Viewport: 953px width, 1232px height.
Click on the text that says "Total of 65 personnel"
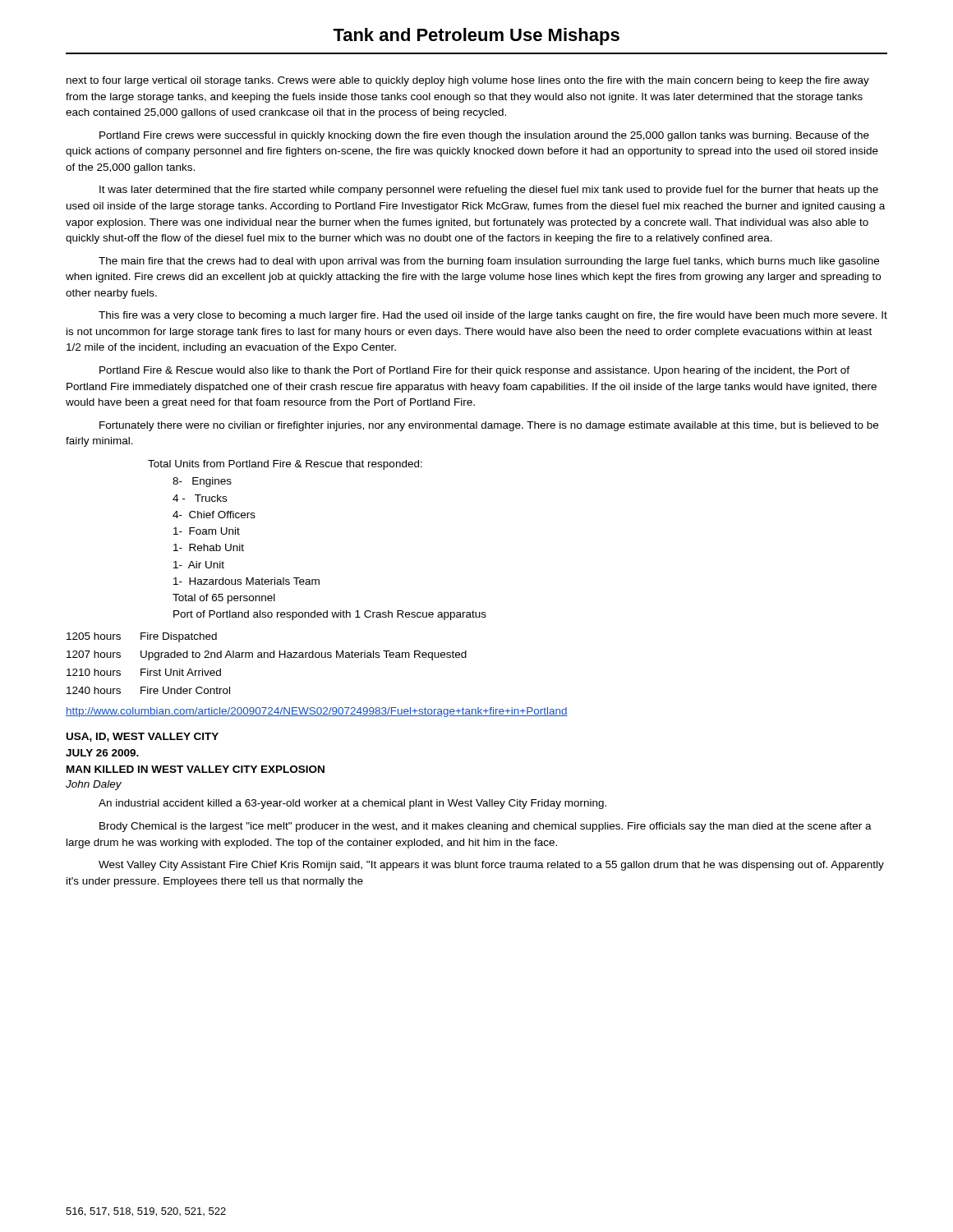(x=224, y=598)
